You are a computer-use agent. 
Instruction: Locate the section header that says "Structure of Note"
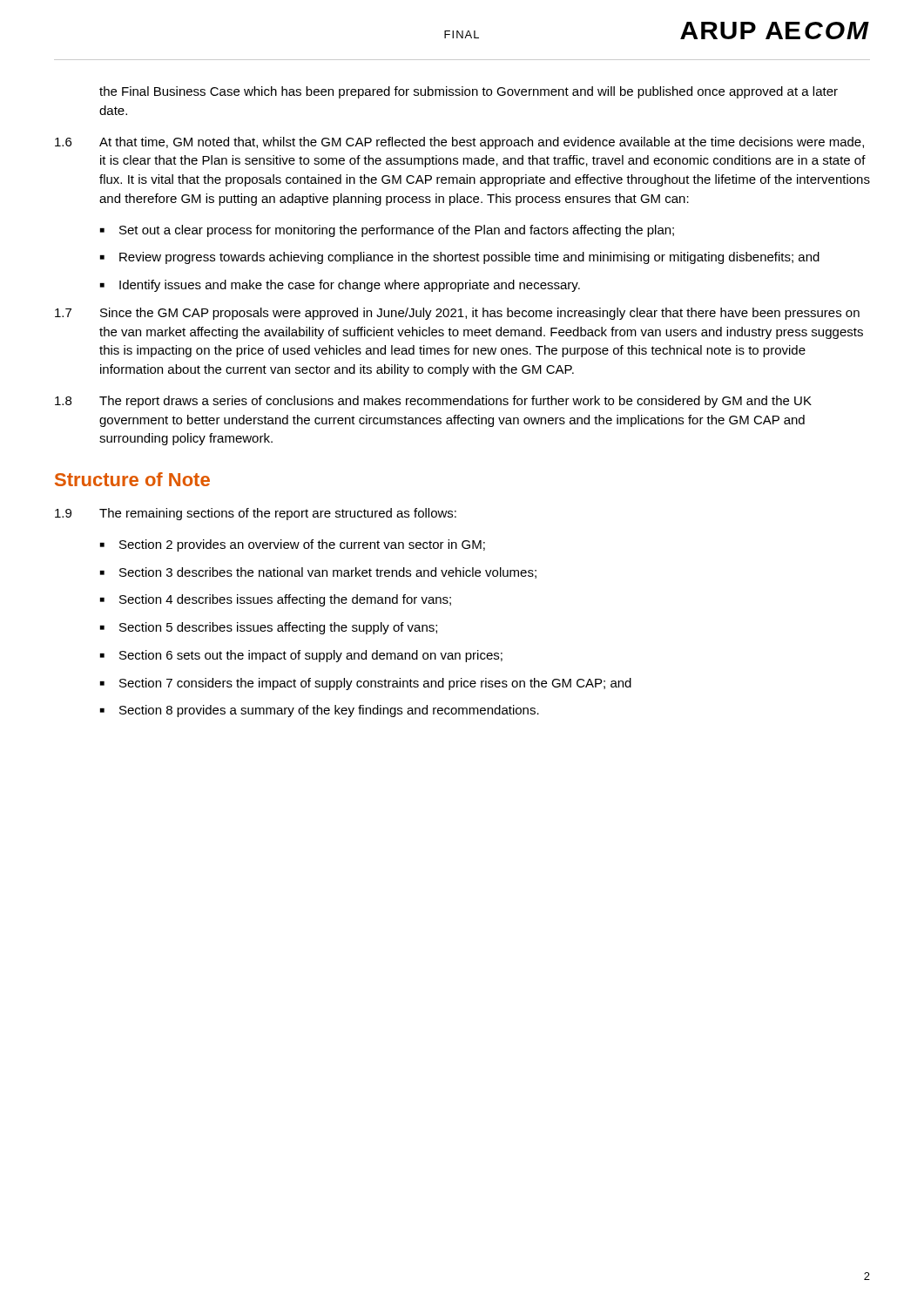(132, 480)
